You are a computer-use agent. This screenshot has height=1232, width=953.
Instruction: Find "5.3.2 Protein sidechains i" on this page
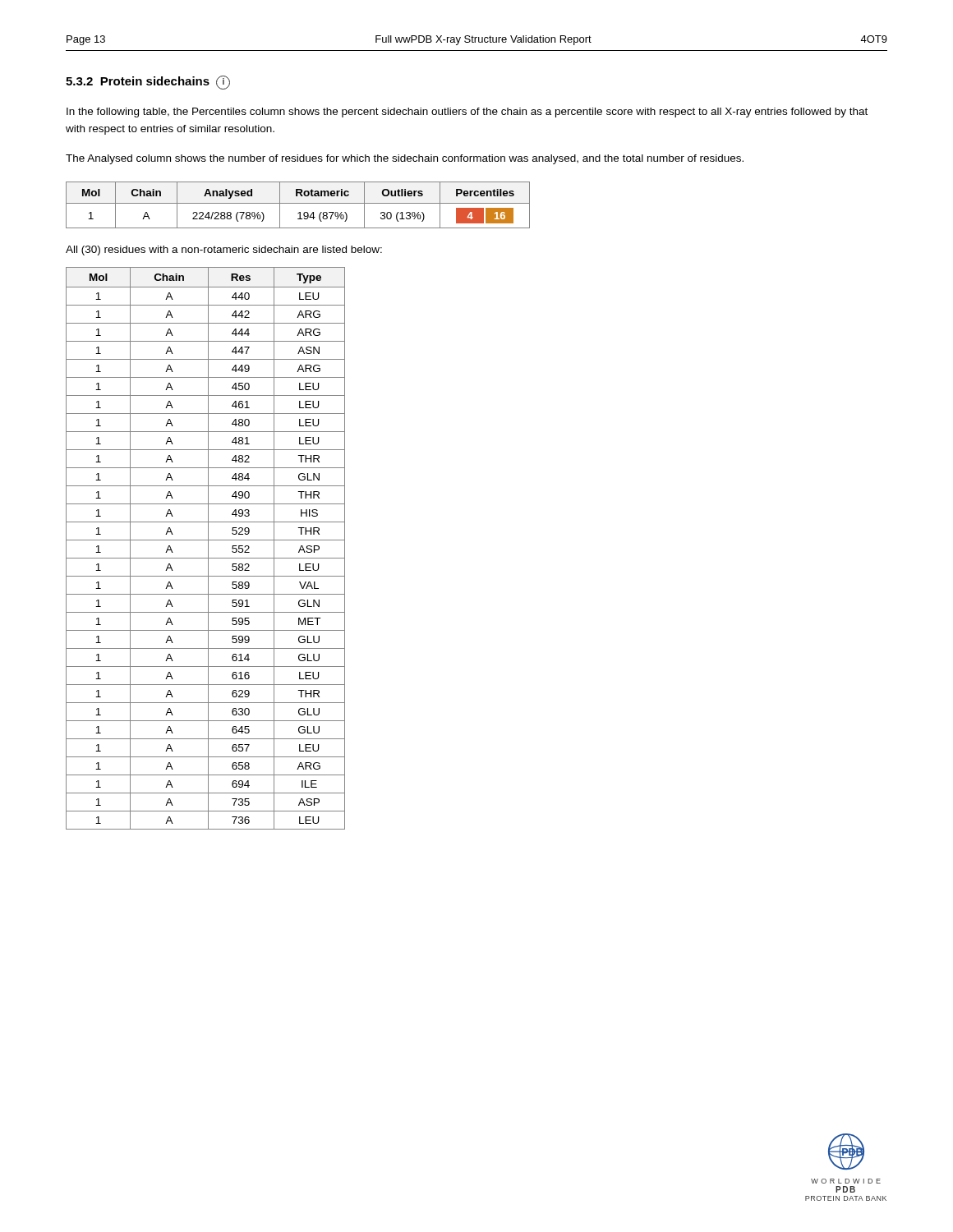point(148,83)
